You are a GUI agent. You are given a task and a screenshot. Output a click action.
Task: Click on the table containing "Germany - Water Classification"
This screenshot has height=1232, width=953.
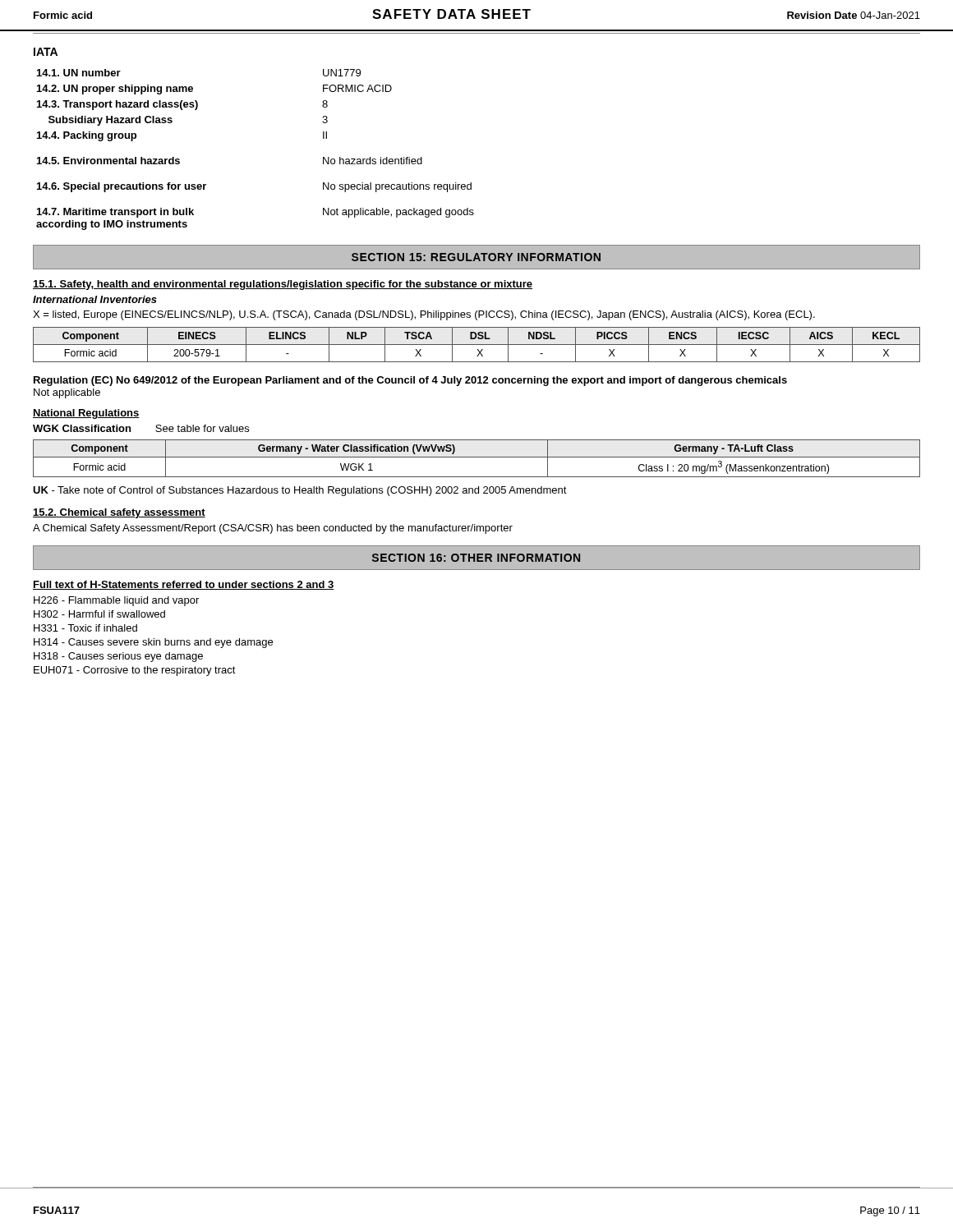pyautogui.click(x=476, y=458)
